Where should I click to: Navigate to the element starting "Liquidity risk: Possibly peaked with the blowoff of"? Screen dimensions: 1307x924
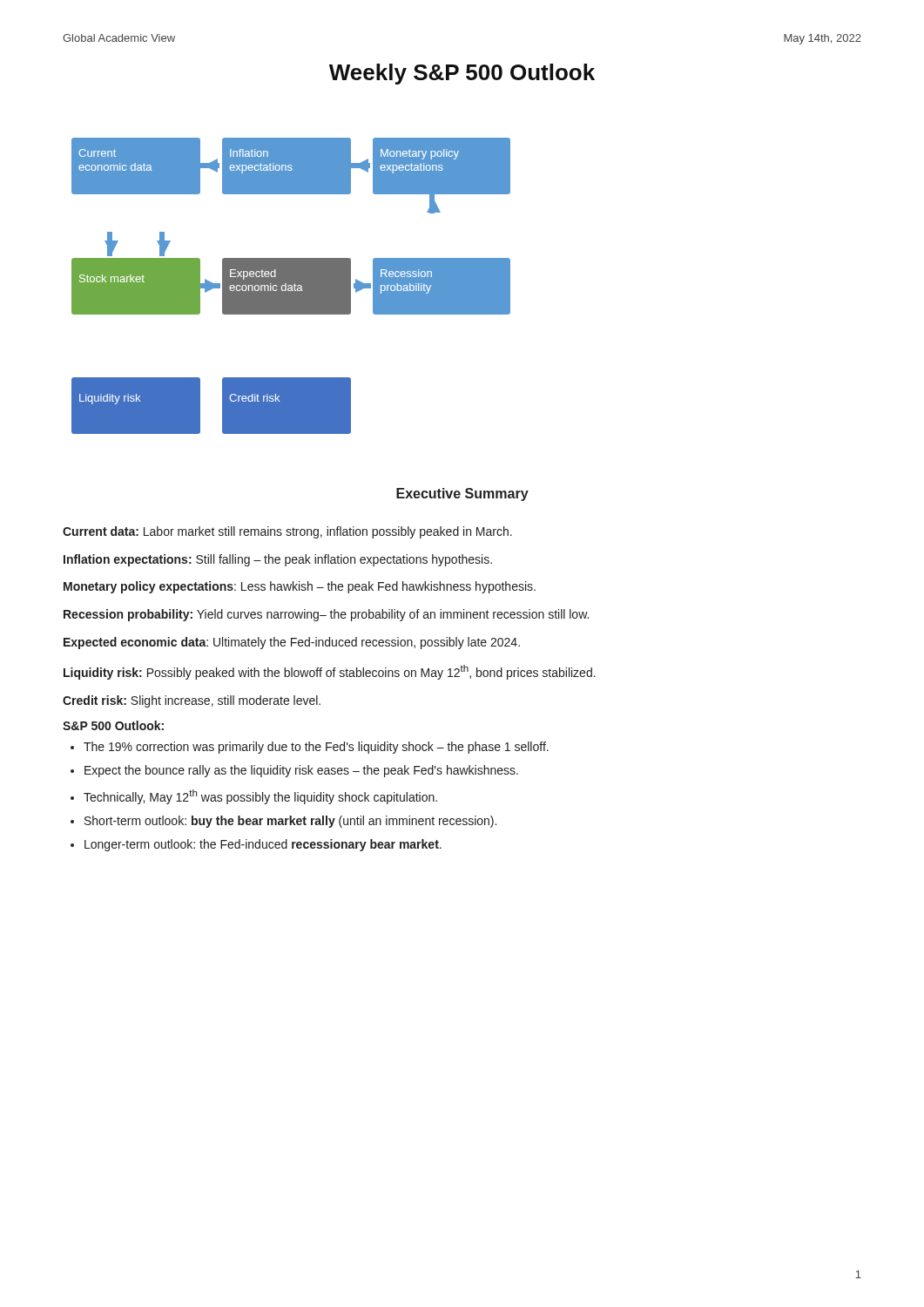[x=329, y=671]
